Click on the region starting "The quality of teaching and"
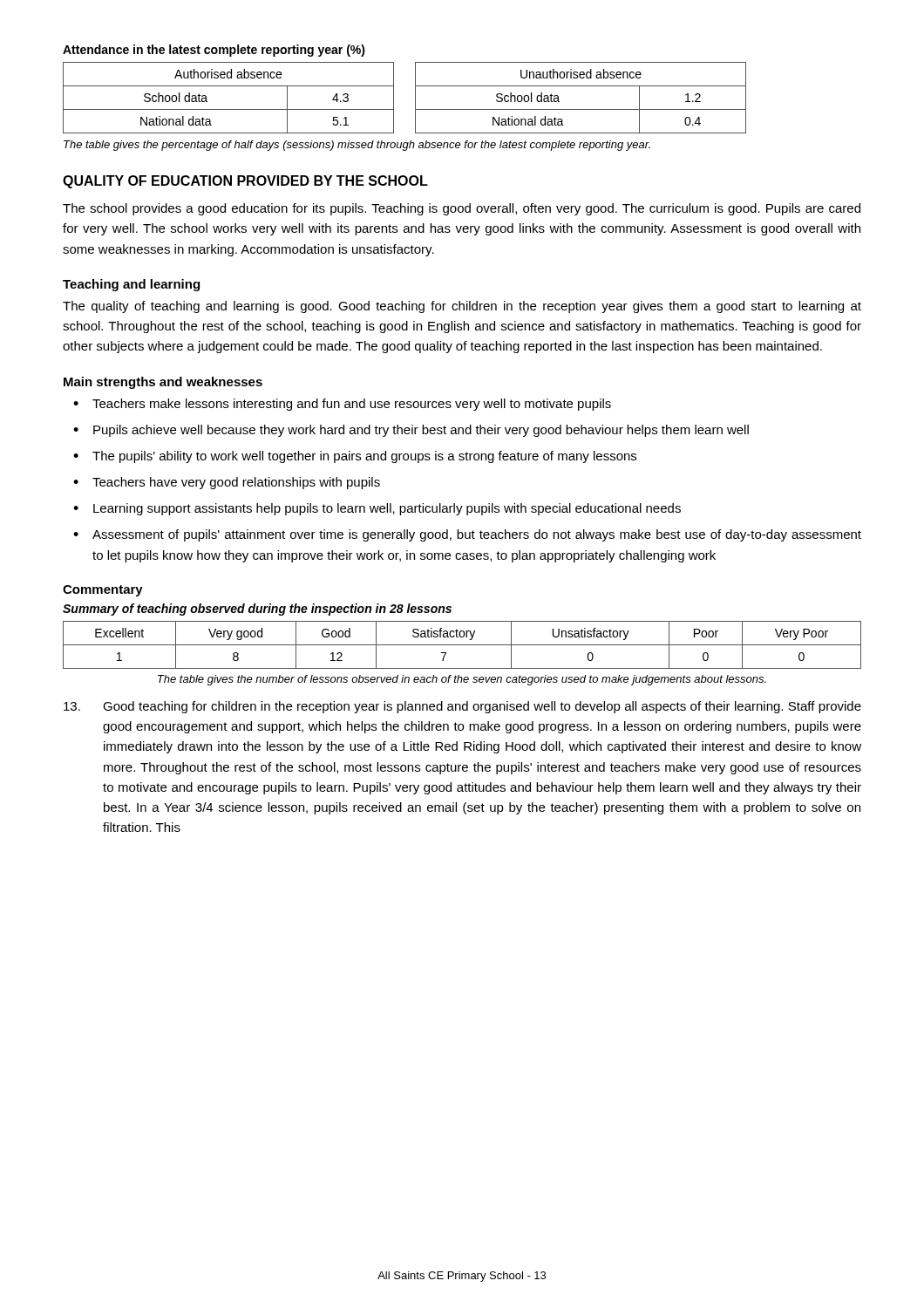This screenshot has height=1308, width=924. coord(462,326)
